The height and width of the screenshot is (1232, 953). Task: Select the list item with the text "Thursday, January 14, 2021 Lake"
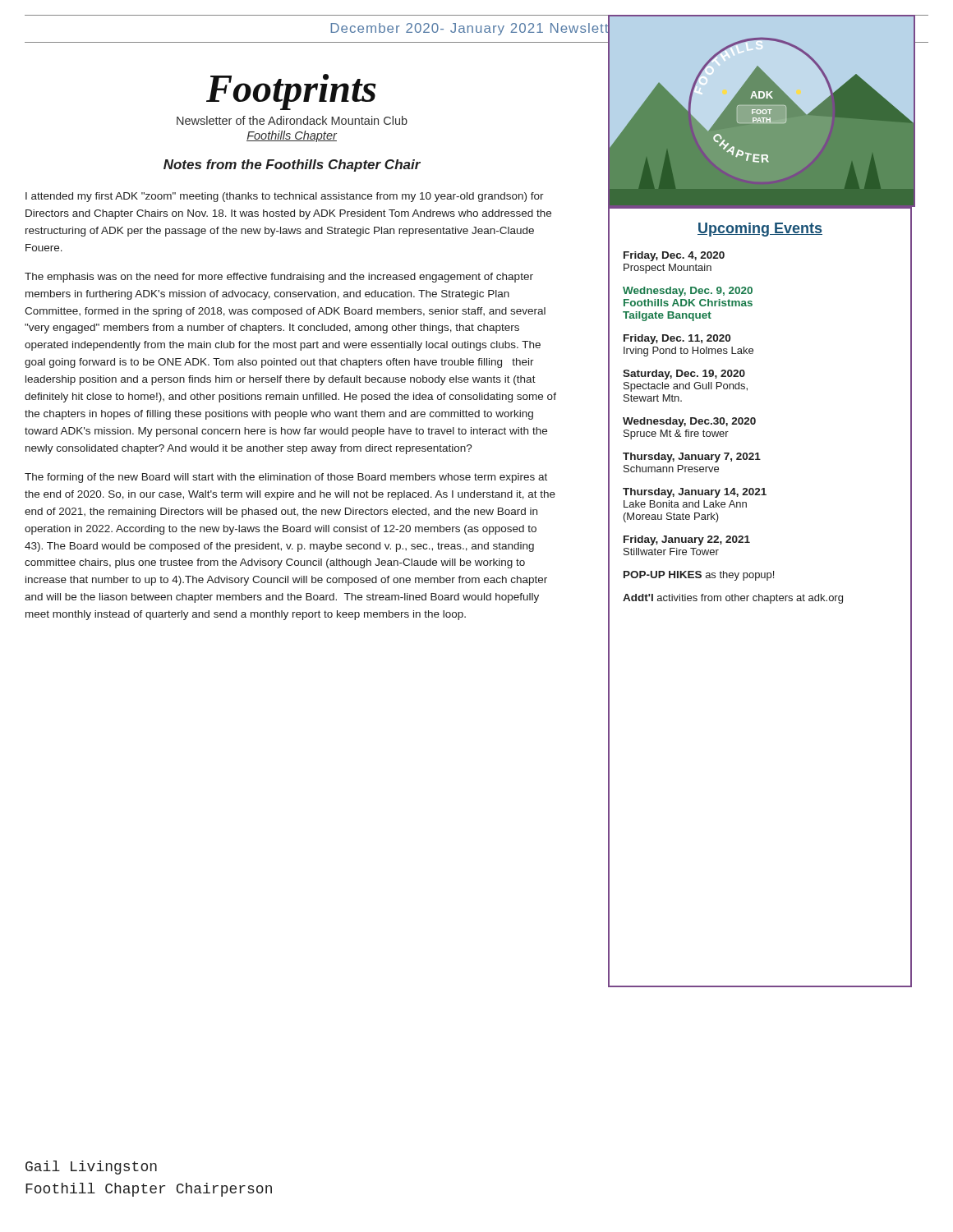760,504
